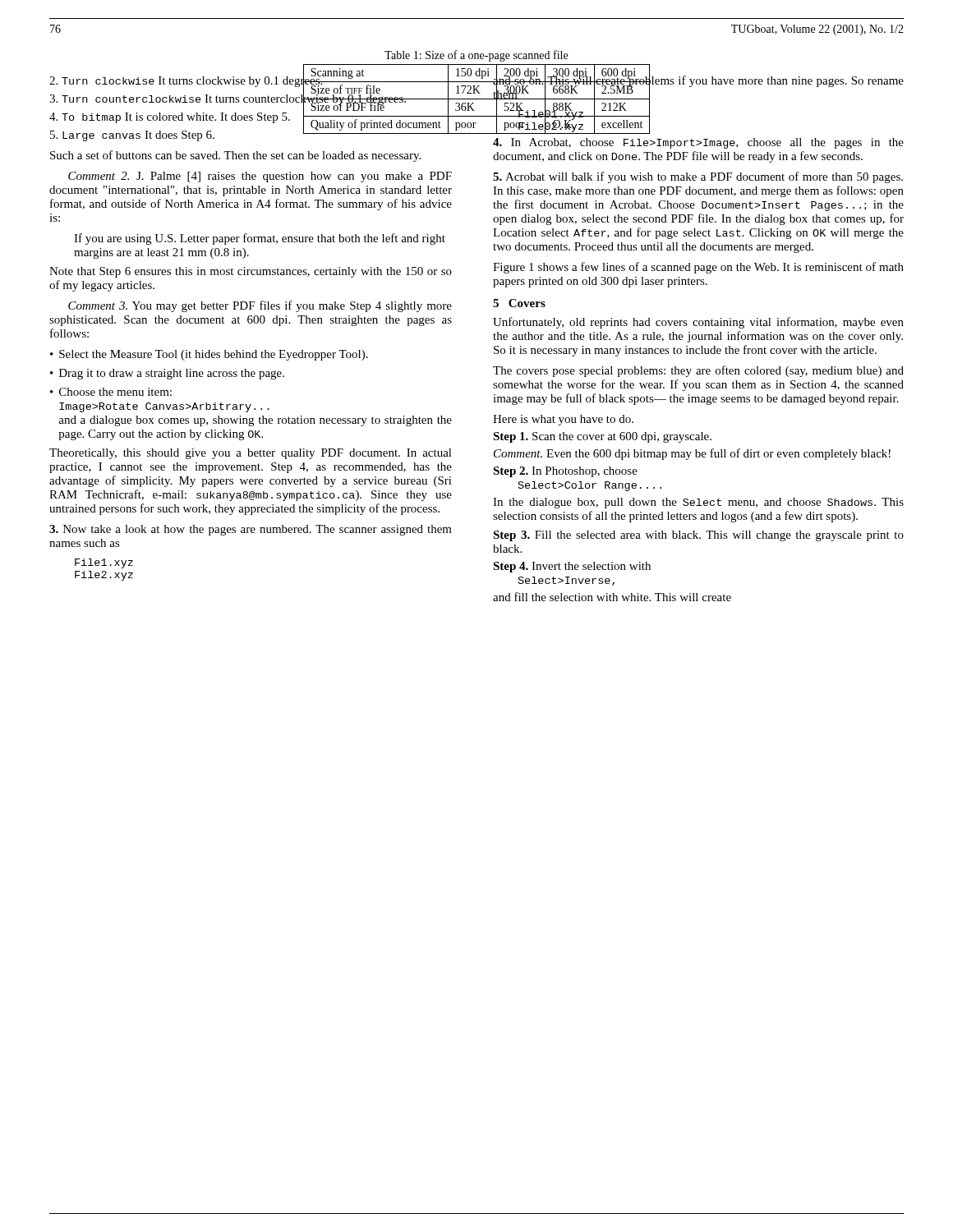Viewport: 953px width, 1232px height.
Task: Select the passage starting "and so on."
Action: (x=698, y=87)
